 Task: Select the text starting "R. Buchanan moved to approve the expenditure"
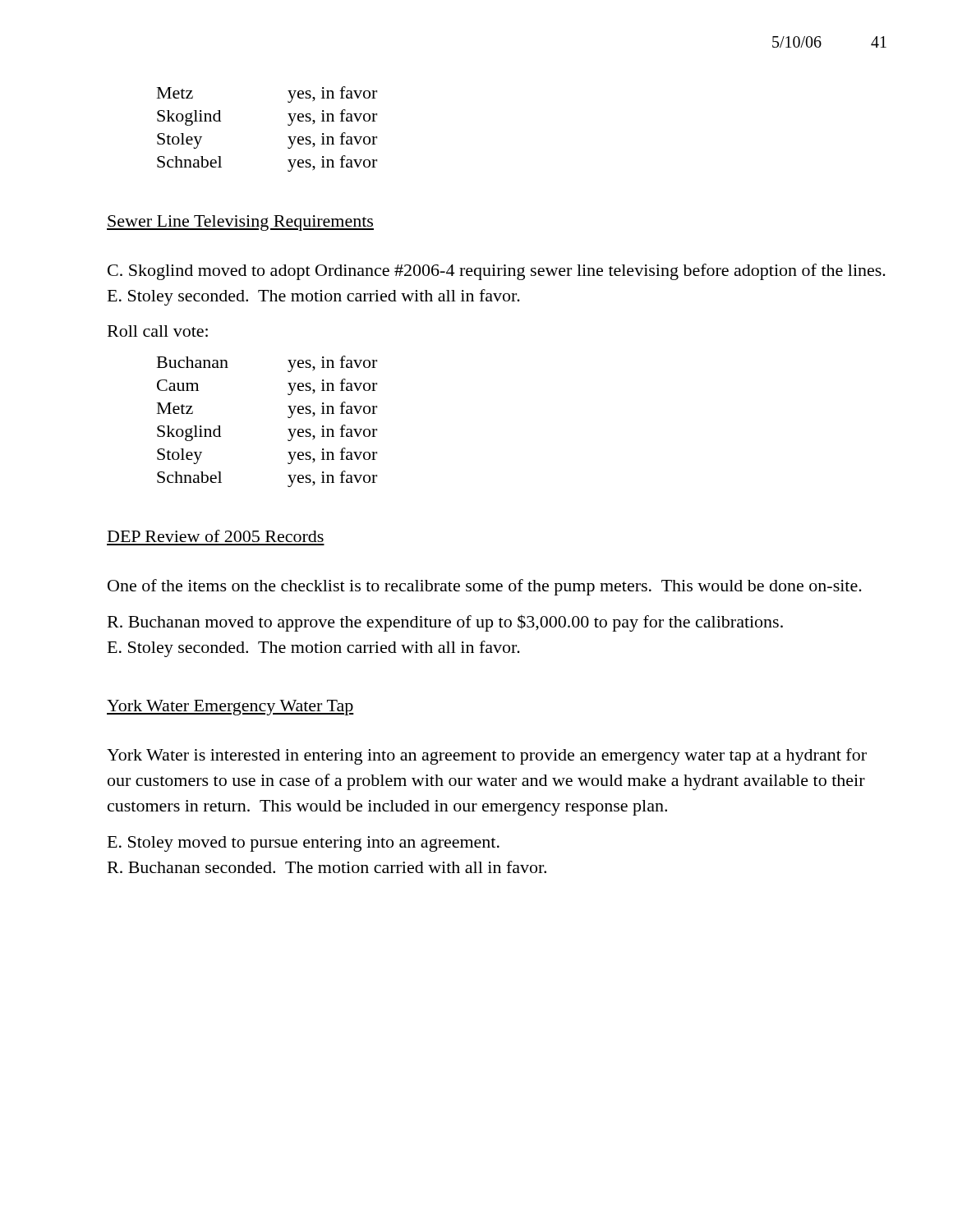point(445,634)
